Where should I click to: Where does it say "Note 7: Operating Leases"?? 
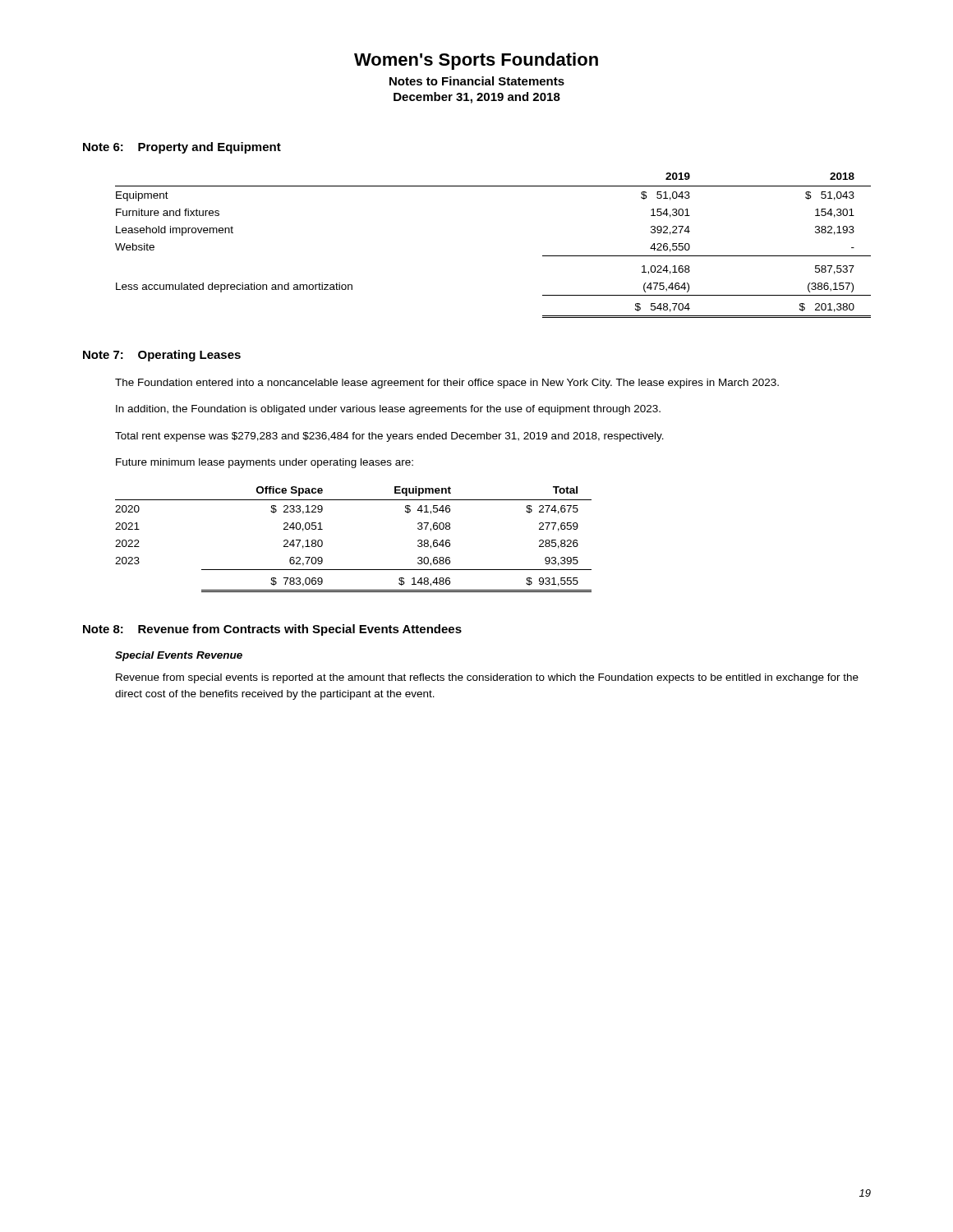tap(162, 354)
